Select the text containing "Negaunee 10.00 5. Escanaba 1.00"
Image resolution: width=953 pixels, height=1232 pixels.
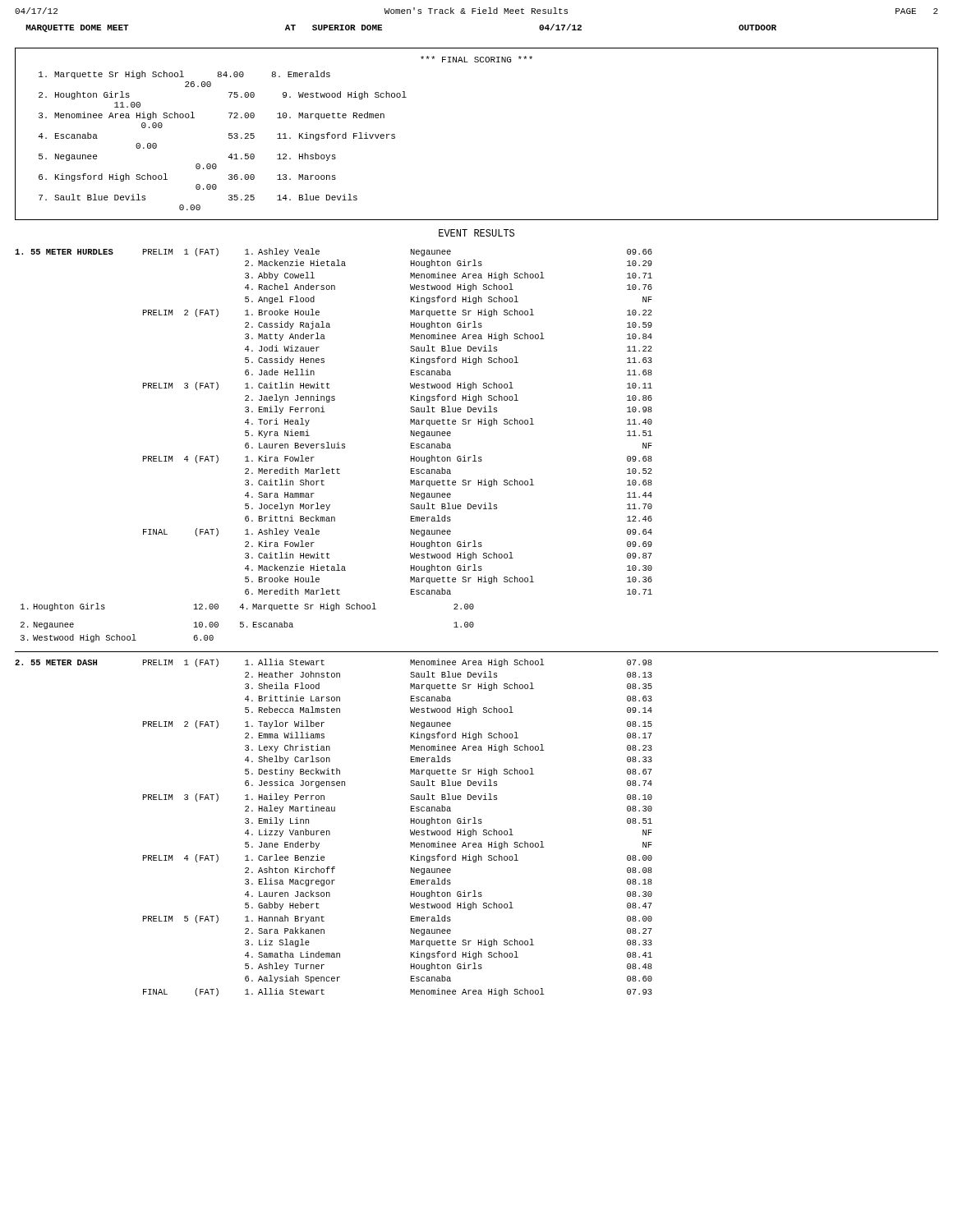point(244,626)
